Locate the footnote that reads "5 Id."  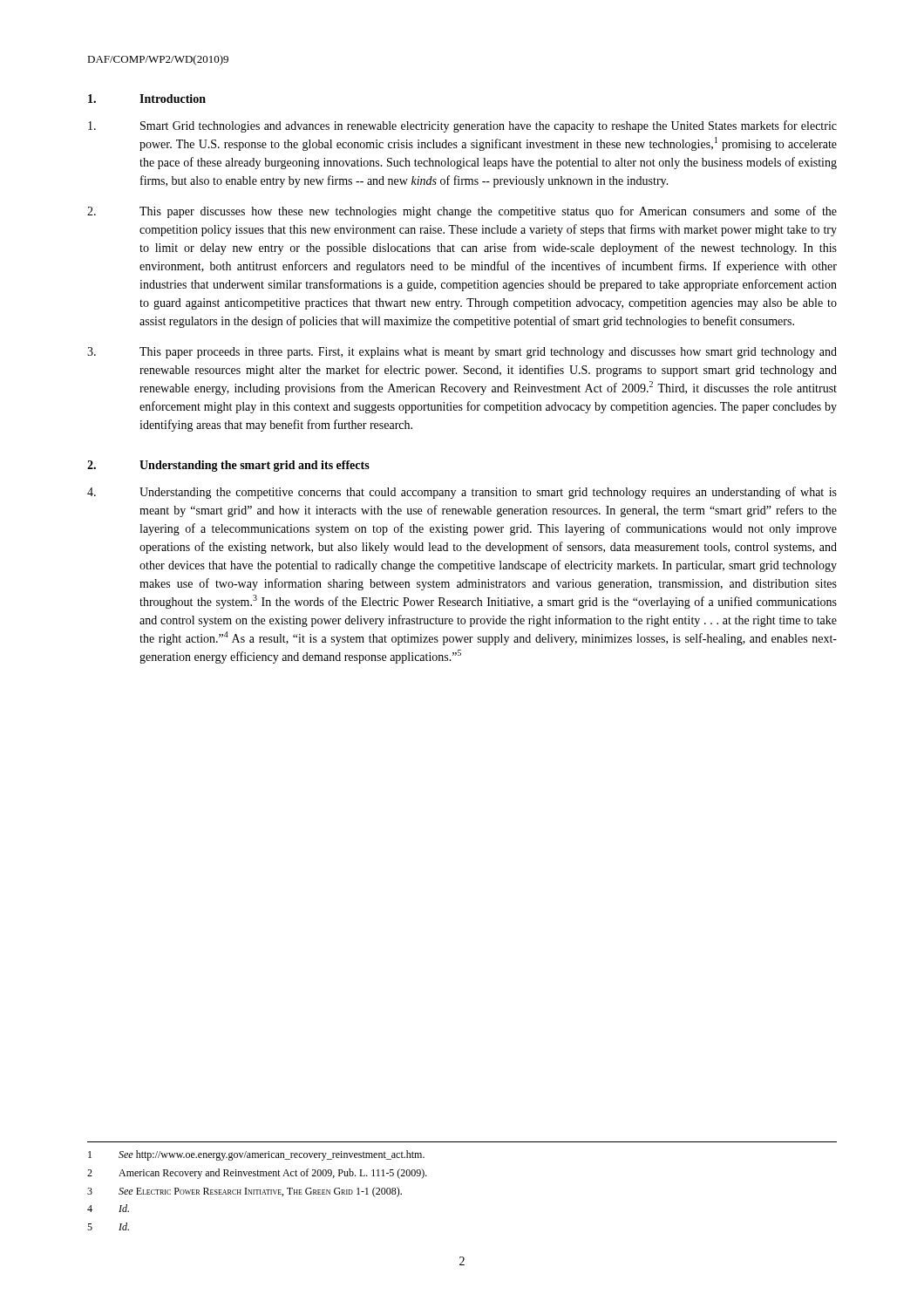coord(123,1226)
